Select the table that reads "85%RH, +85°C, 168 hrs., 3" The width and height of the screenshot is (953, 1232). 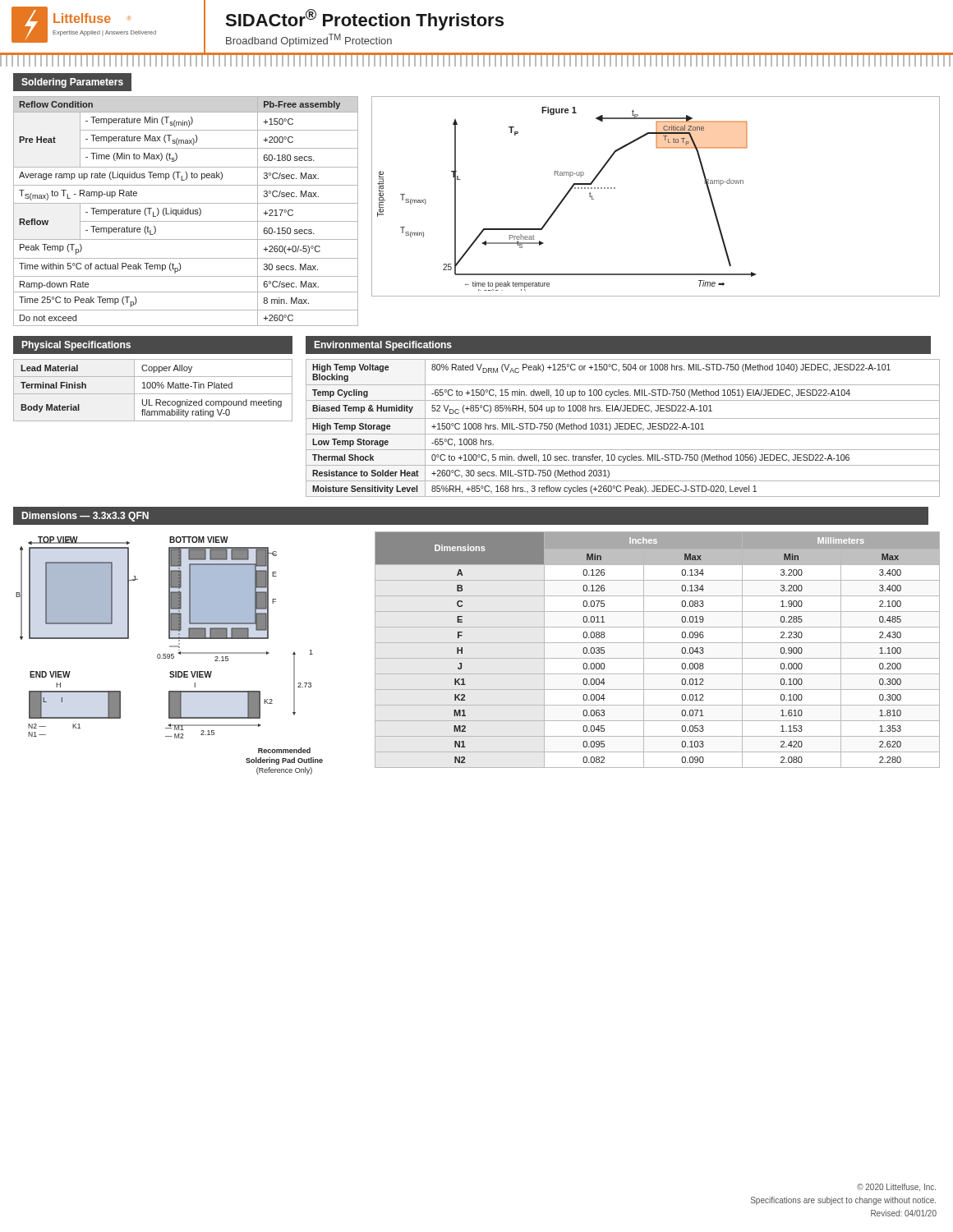(623, 428)
